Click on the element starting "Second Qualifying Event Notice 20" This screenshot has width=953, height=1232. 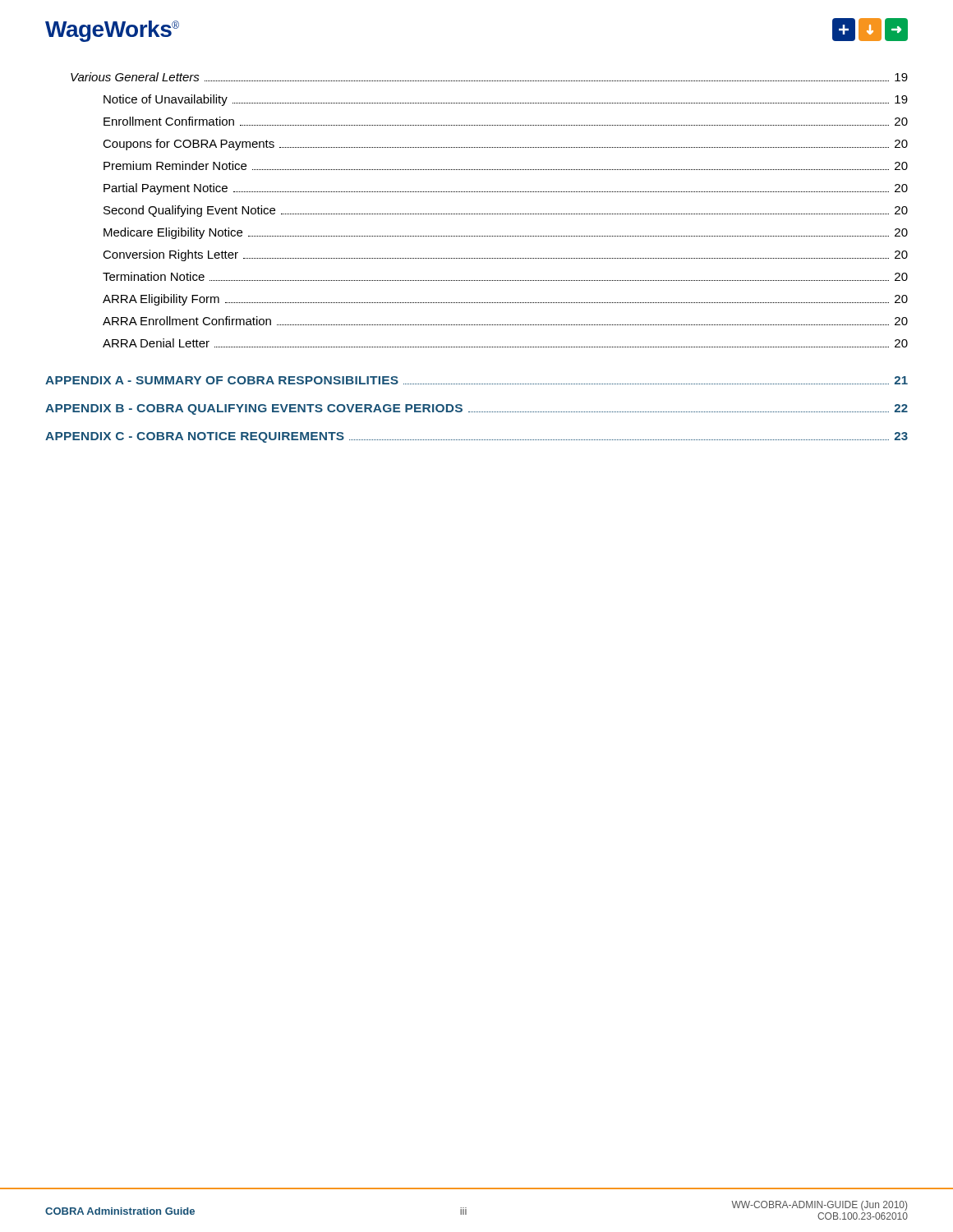click(x=505, y=210)
